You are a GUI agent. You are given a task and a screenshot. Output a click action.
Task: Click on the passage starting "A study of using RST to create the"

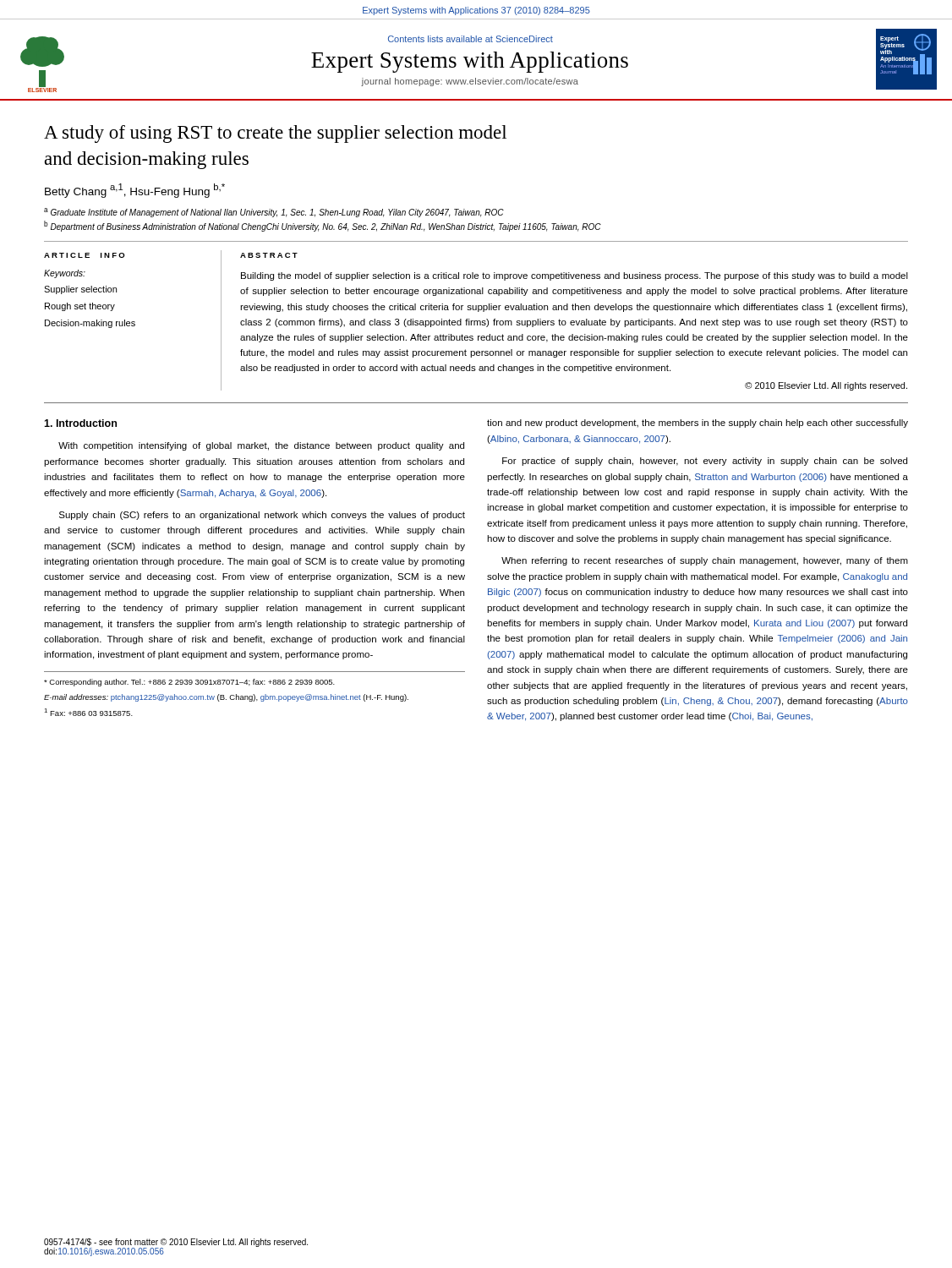click(x=276, y=145)
